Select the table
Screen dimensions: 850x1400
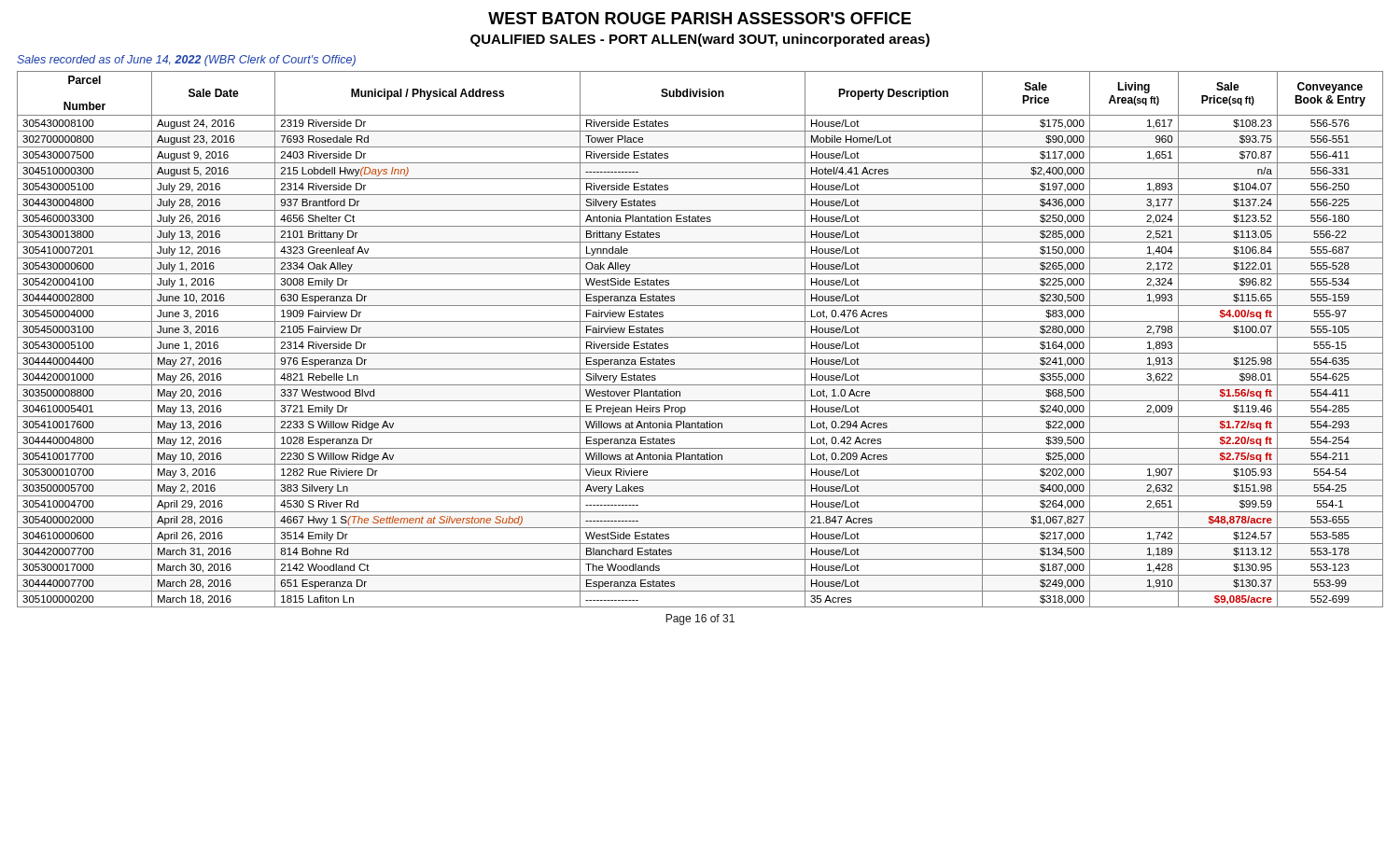(x=700, y=339)
